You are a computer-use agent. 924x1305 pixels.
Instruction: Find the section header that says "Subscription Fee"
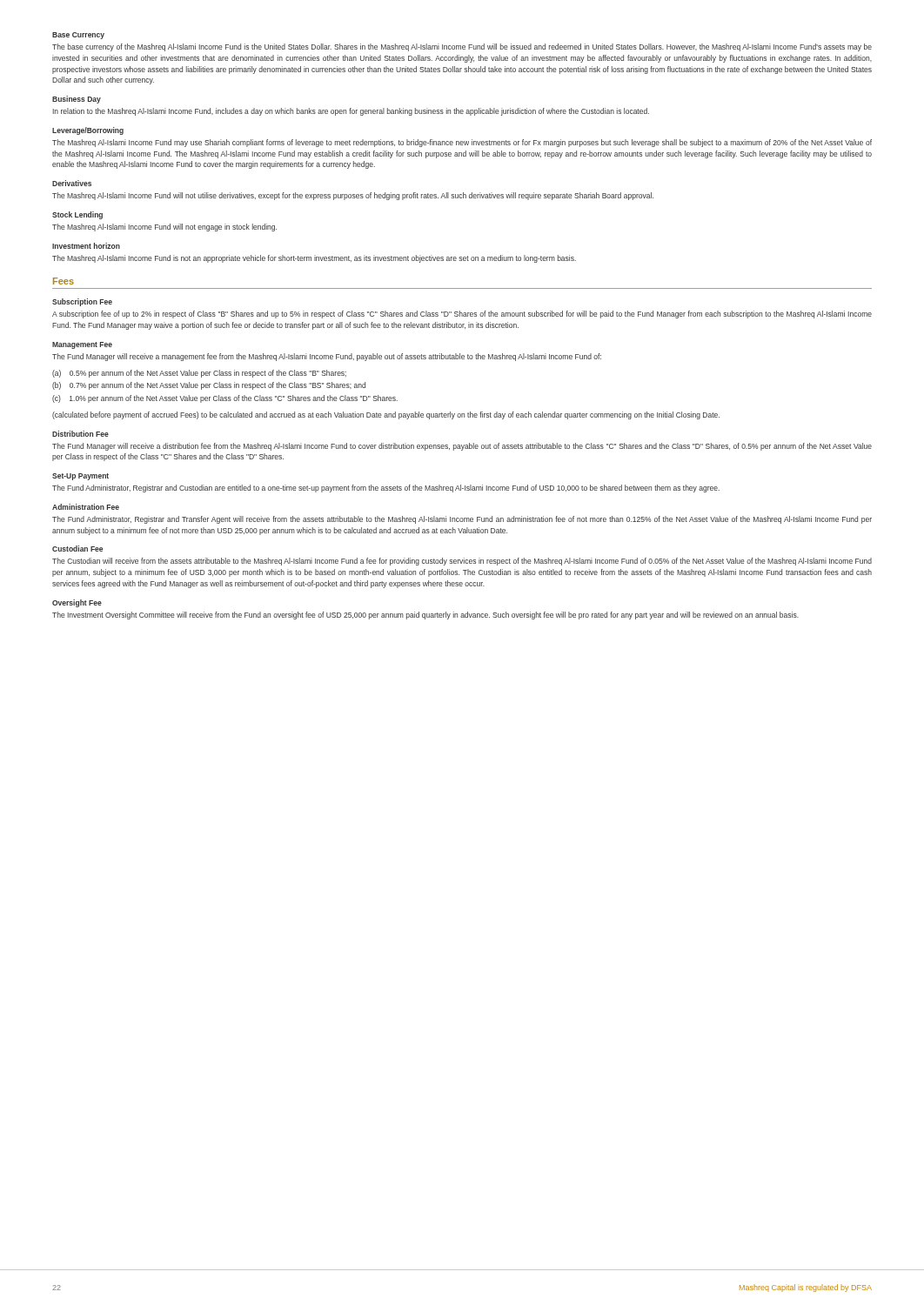[x=82, y=302]
